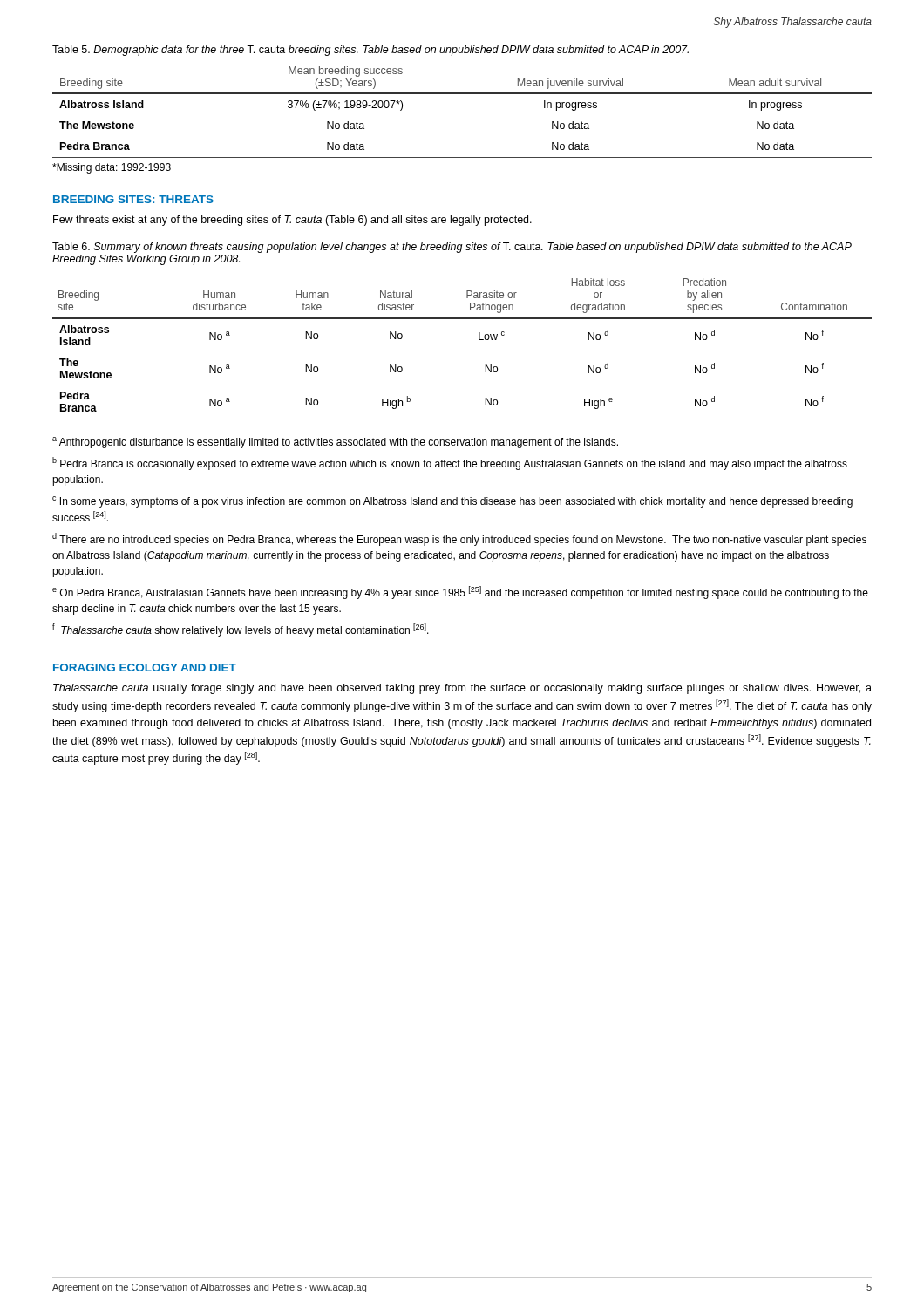This screenshot has width=924, height=1308.
Task: Find the block starting "f Thalassarche cauta"
Action: 241,630
